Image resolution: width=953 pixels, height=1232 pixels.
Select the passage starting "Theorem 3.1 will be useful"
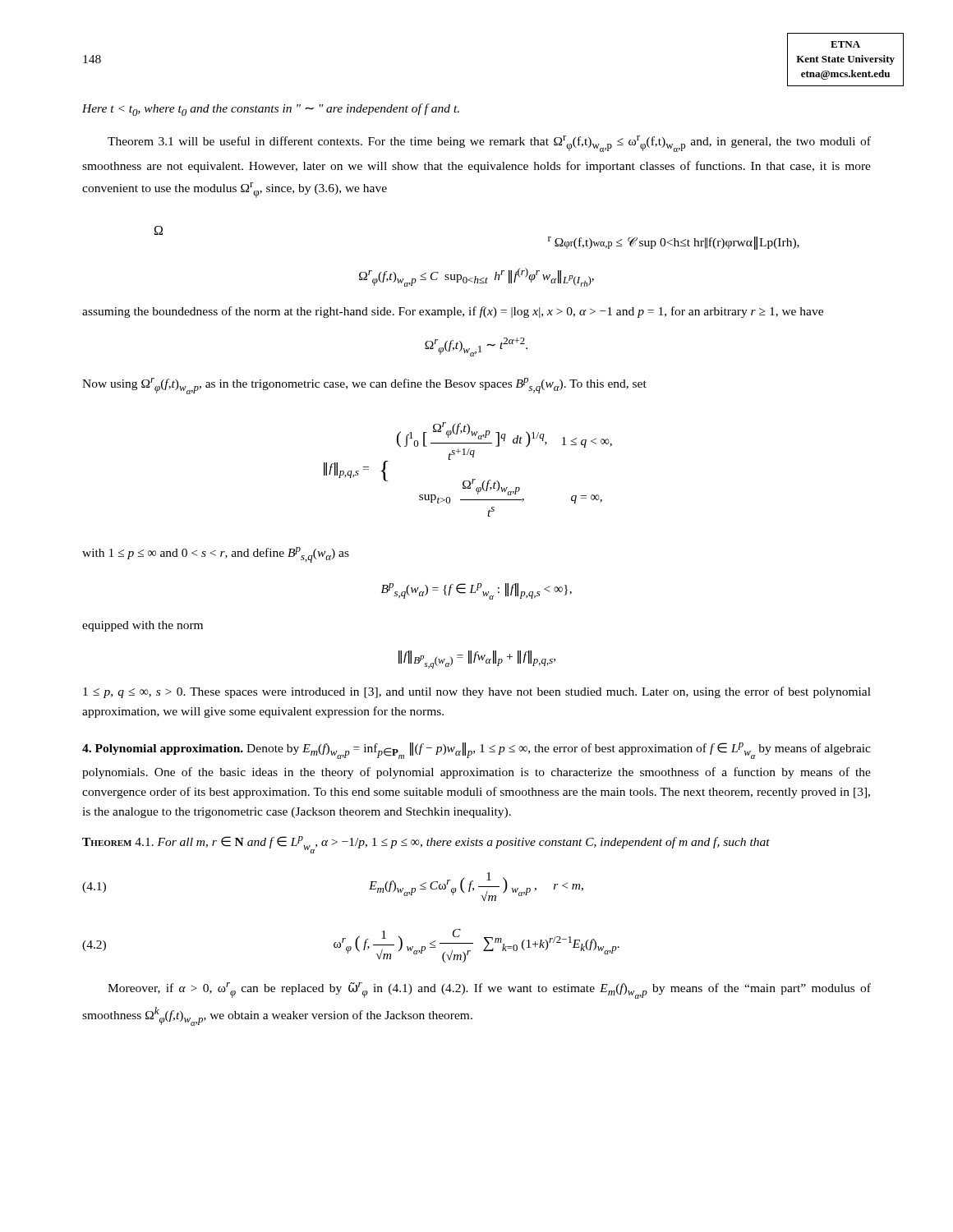point(476,164)
